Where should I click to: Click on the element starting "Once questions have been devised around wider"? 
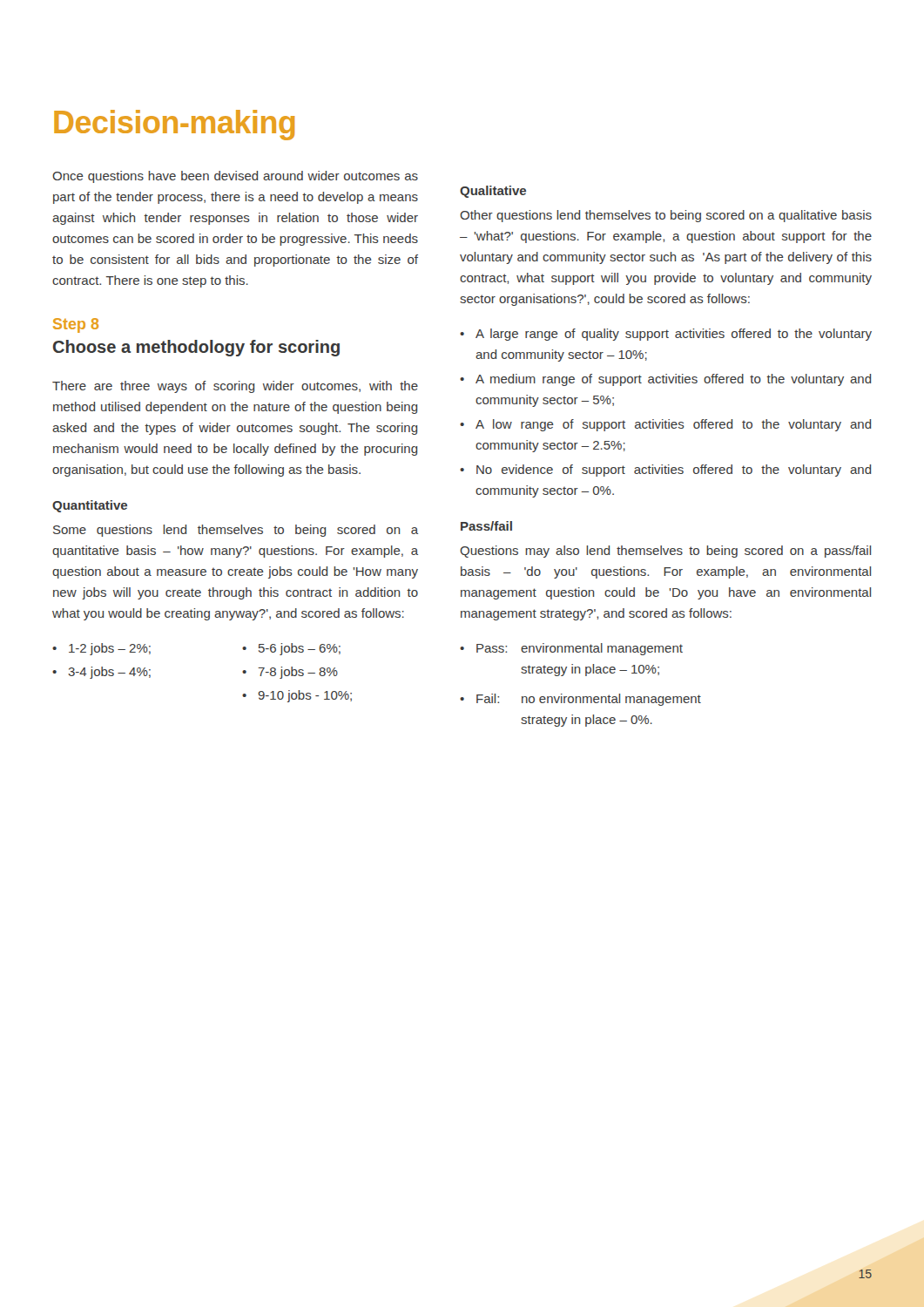(x=235, y=228)
